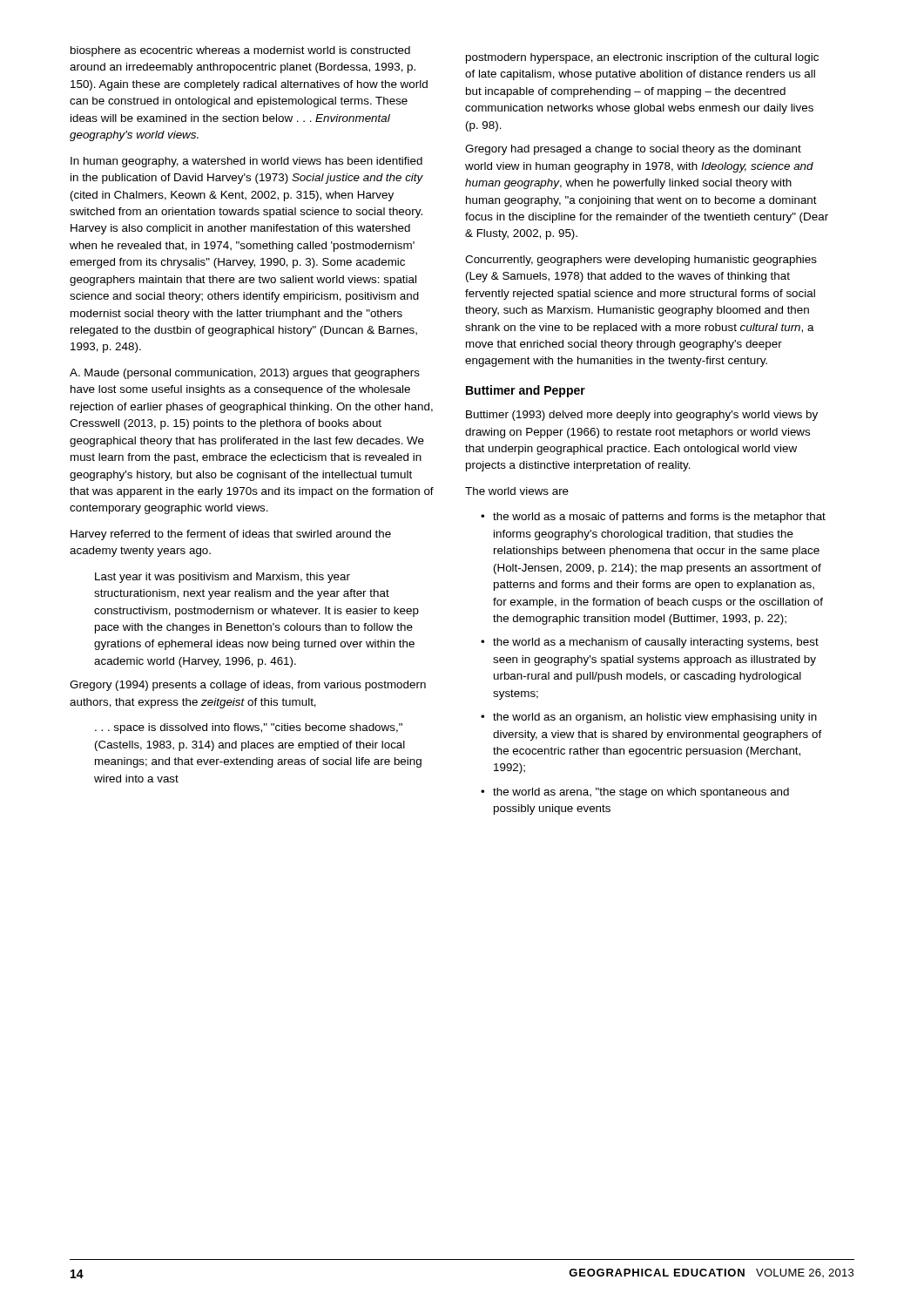Screen dimensions: 1307x924
Task: Locate the element starting "biosphere as ecocentric whereas"
Action: tap(249, 92)
